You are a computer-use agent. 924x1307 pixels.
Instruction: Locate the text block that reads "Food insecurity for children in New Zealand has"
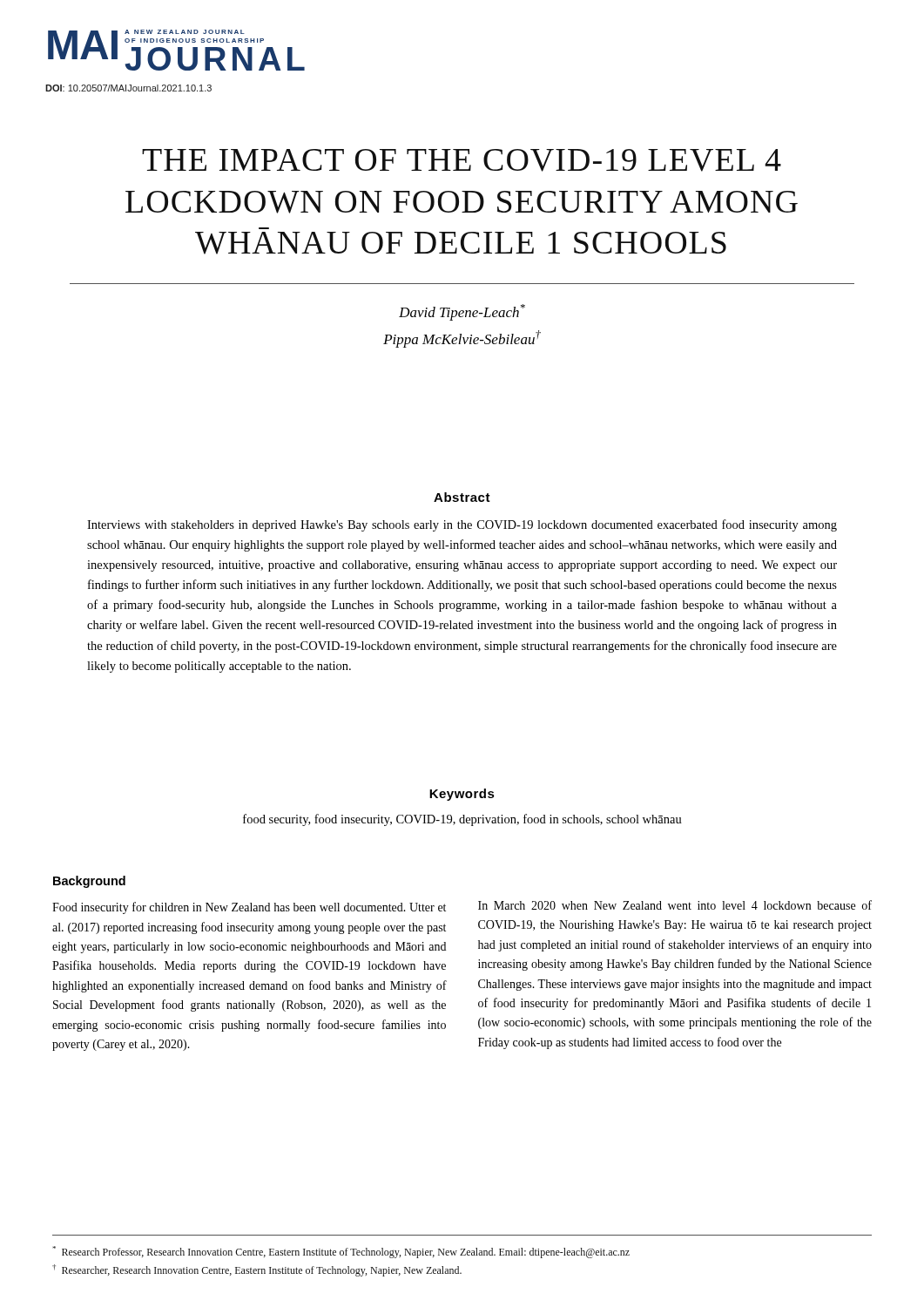(x=249, y=976)
